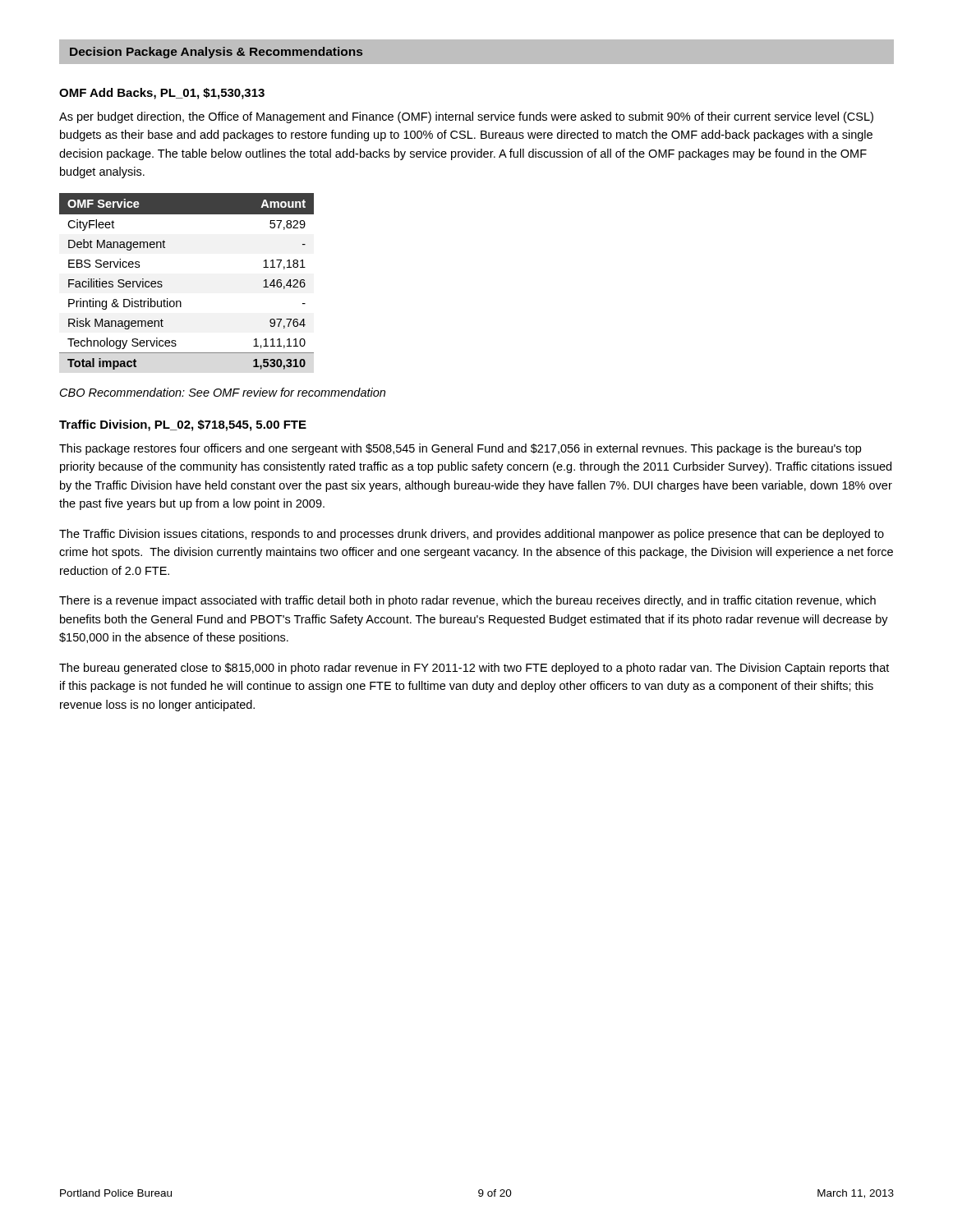Find the passage starting "As per budget direction, the Office of"
Image resolution: width=953 pixels, height=1232 pixels.
point(467,144)
